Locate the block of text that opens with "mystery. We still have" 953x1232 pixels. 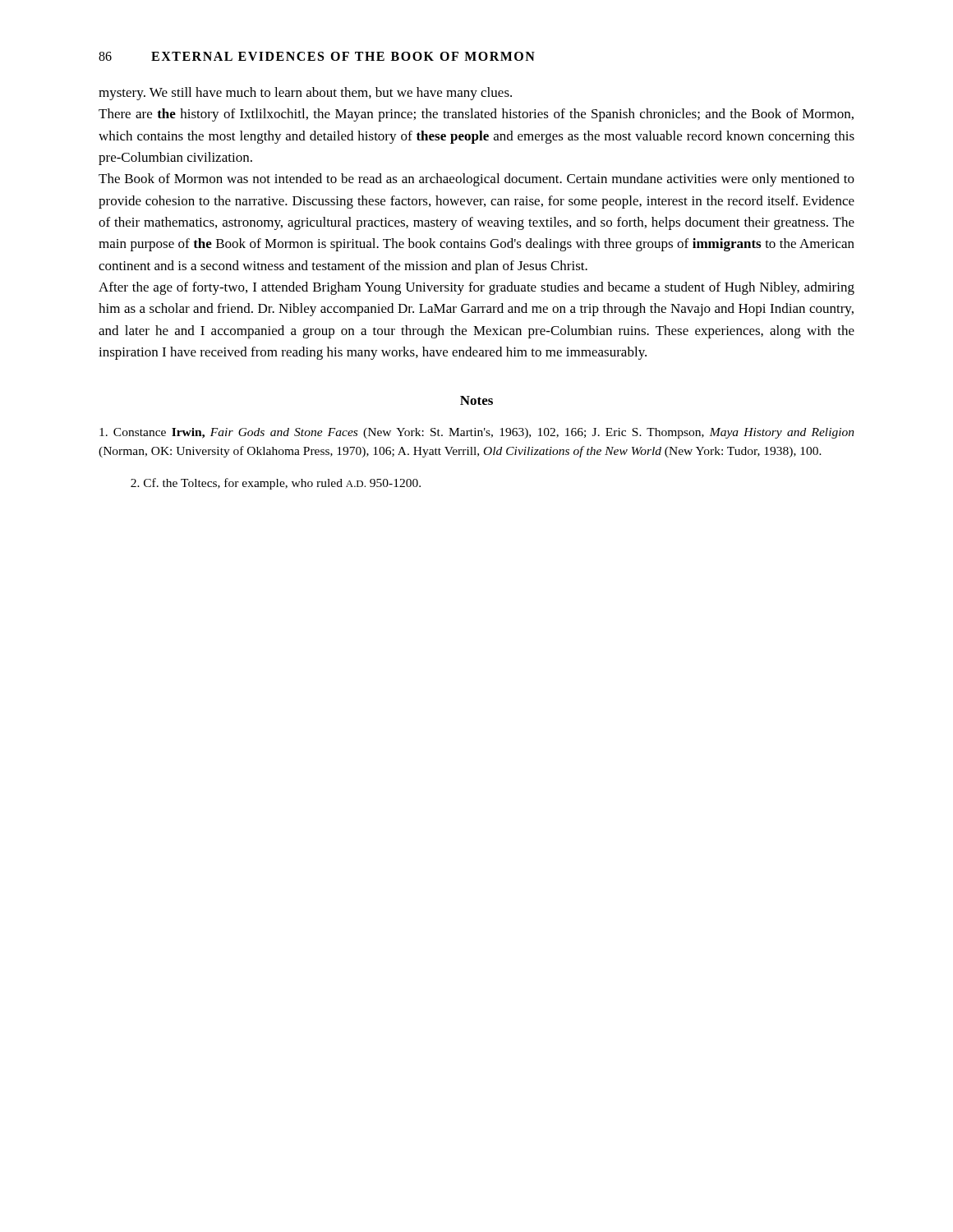[x=476, y=93]
